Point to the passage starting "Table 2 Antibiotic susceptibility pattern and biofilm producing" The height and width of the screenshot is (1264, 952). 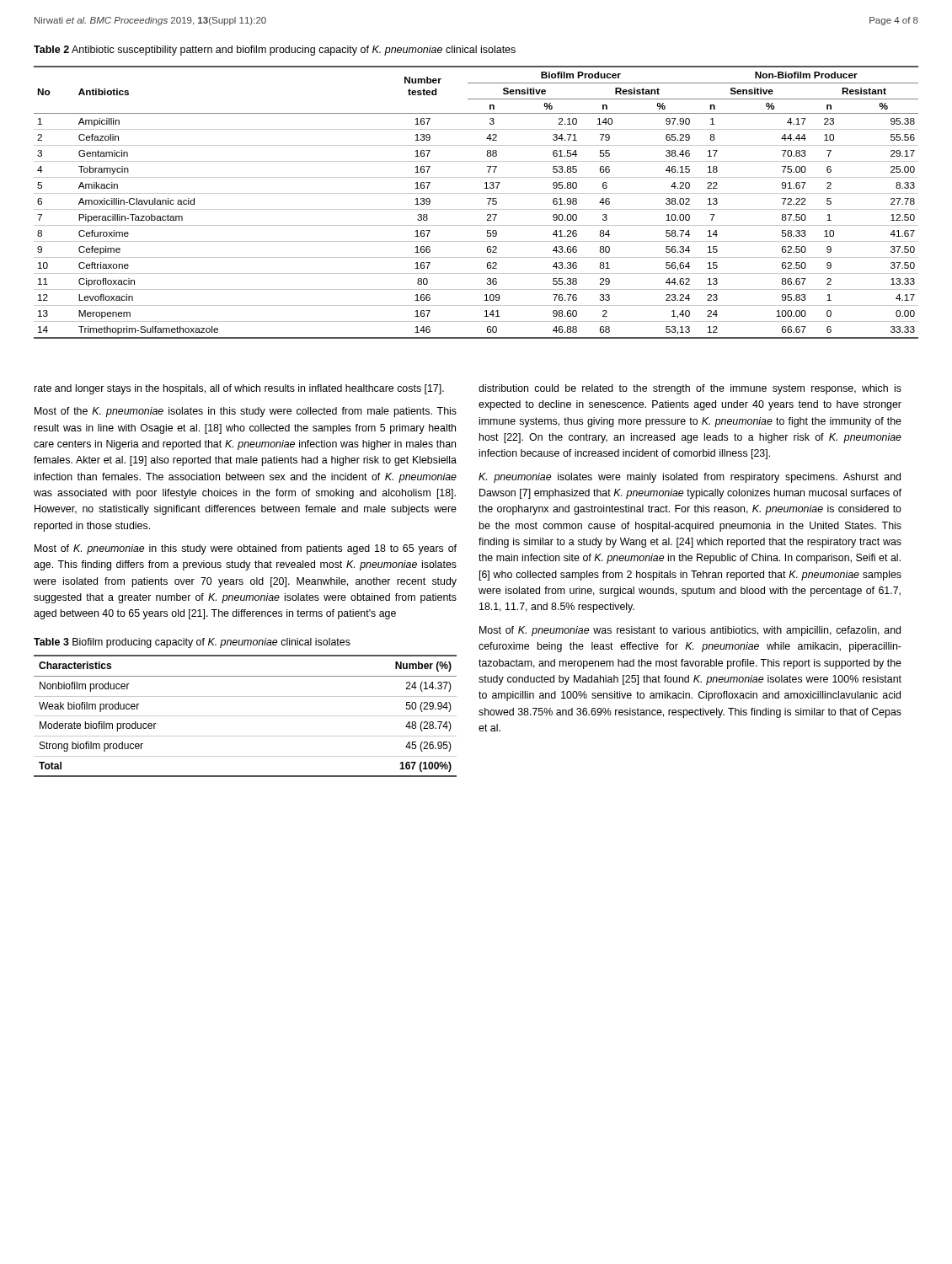point(275,50)
